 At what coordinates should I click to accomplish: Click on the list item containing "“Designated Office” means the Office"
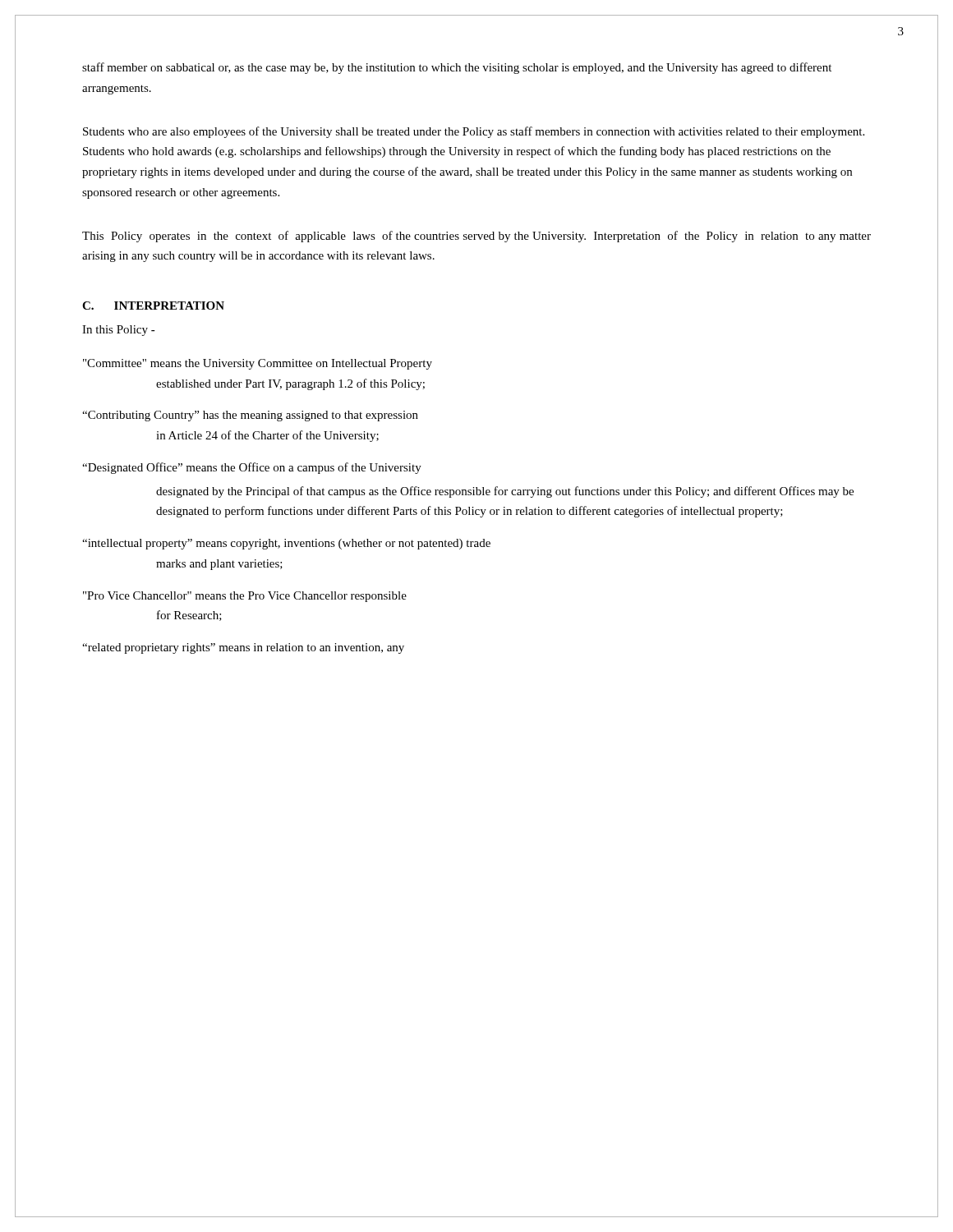[476, 491]
